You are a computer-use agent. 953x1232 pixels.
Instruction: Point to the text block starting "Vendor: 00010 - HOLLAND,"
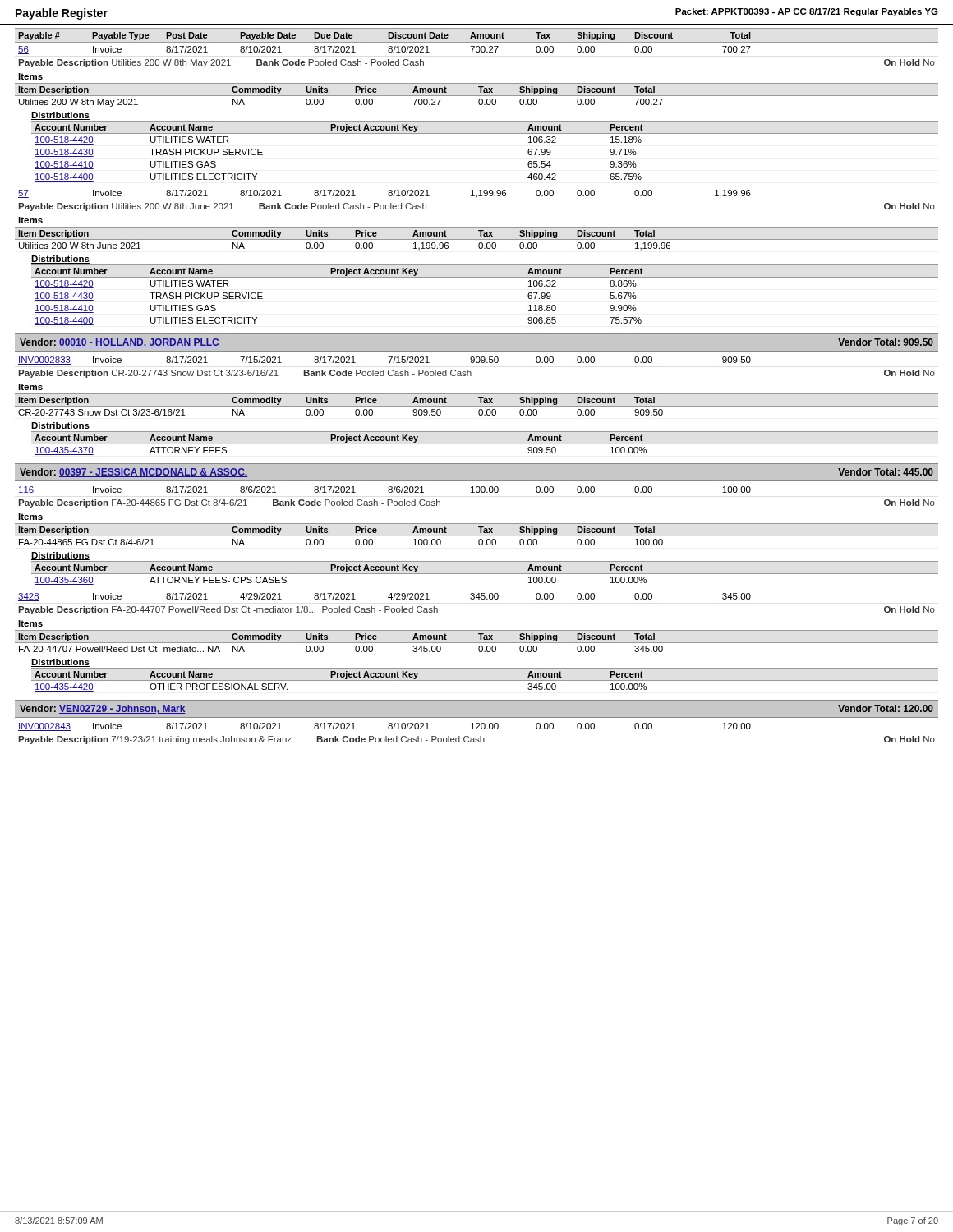click(476, 342)
